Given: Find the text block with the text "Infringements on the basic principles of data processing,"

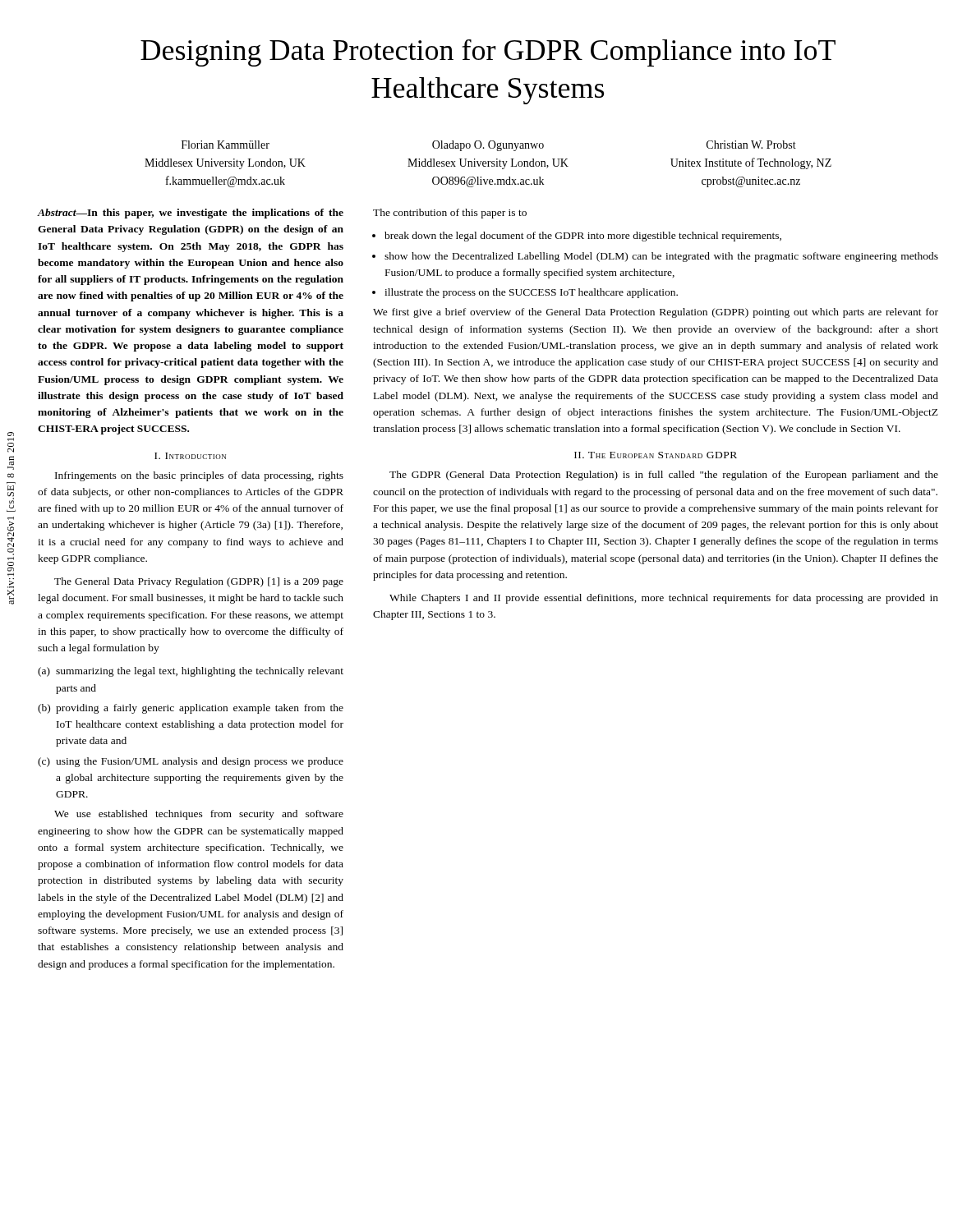Looking at the screenshot, I should coord(191,517).
